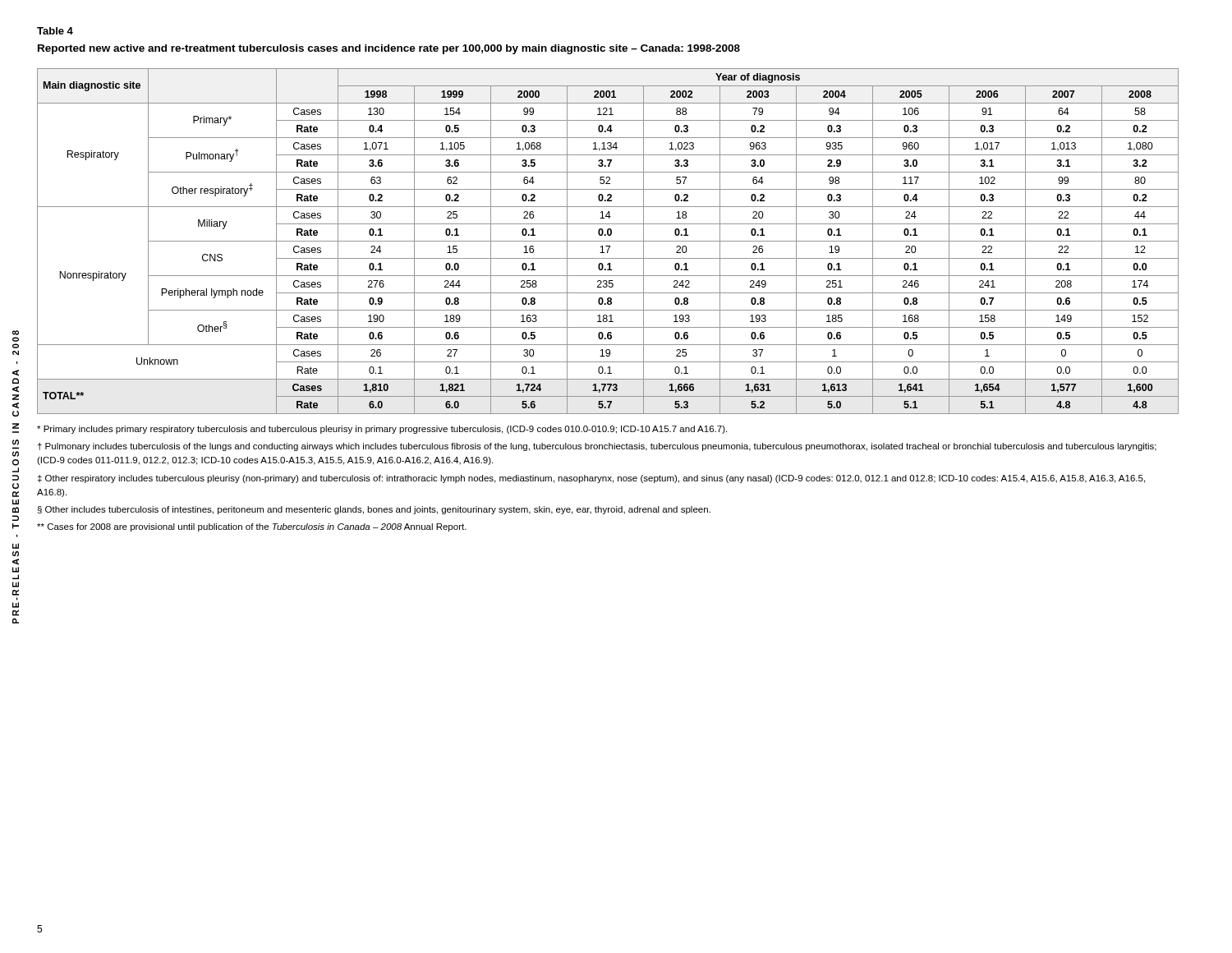Find the block starting "Primary includes primary respiratory tuberculosis and"
Screen dimensions: 953x1232
pos(382,429)
